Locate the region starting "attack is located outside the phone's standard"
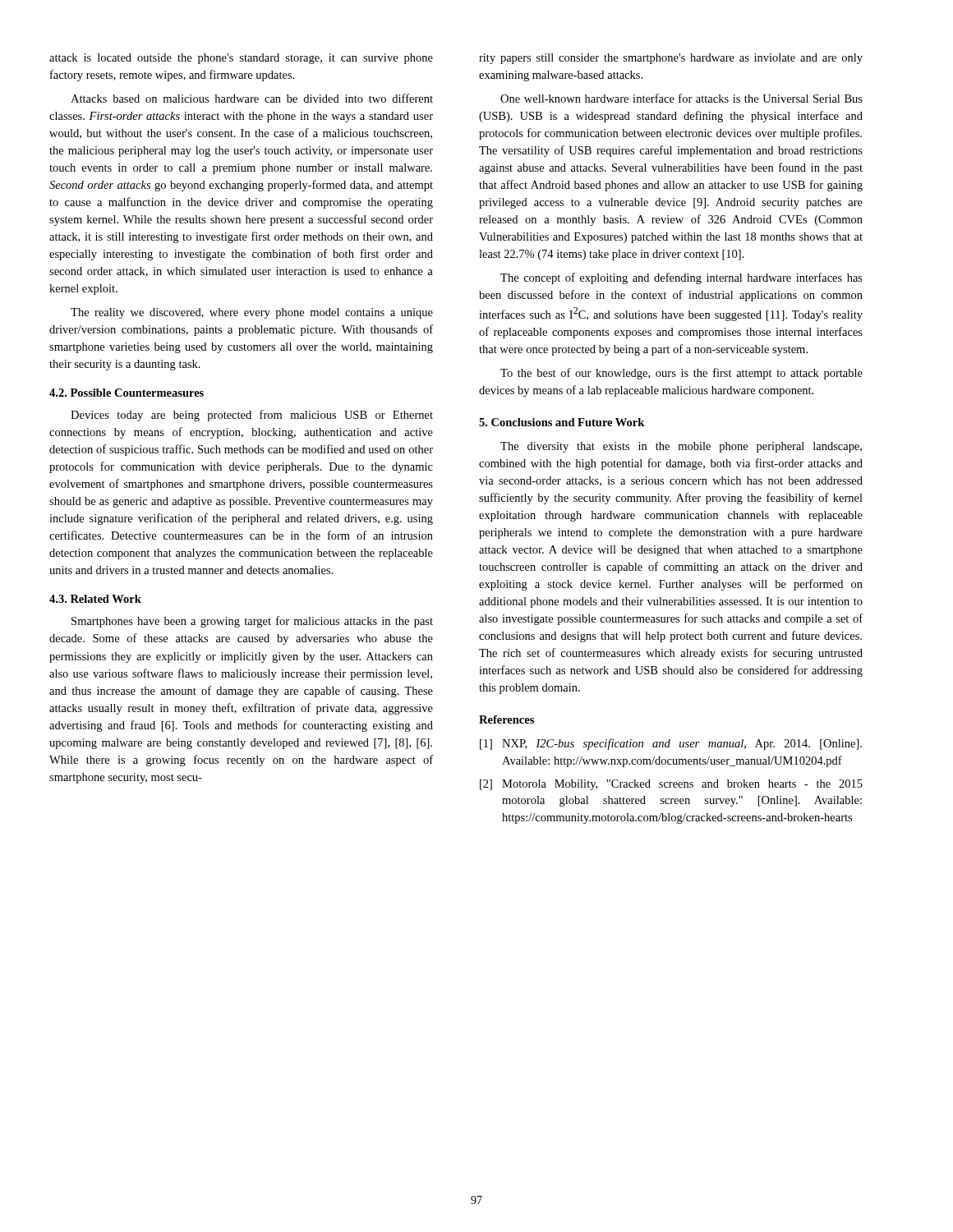953x1232 pixels. (x=241, y=67)
